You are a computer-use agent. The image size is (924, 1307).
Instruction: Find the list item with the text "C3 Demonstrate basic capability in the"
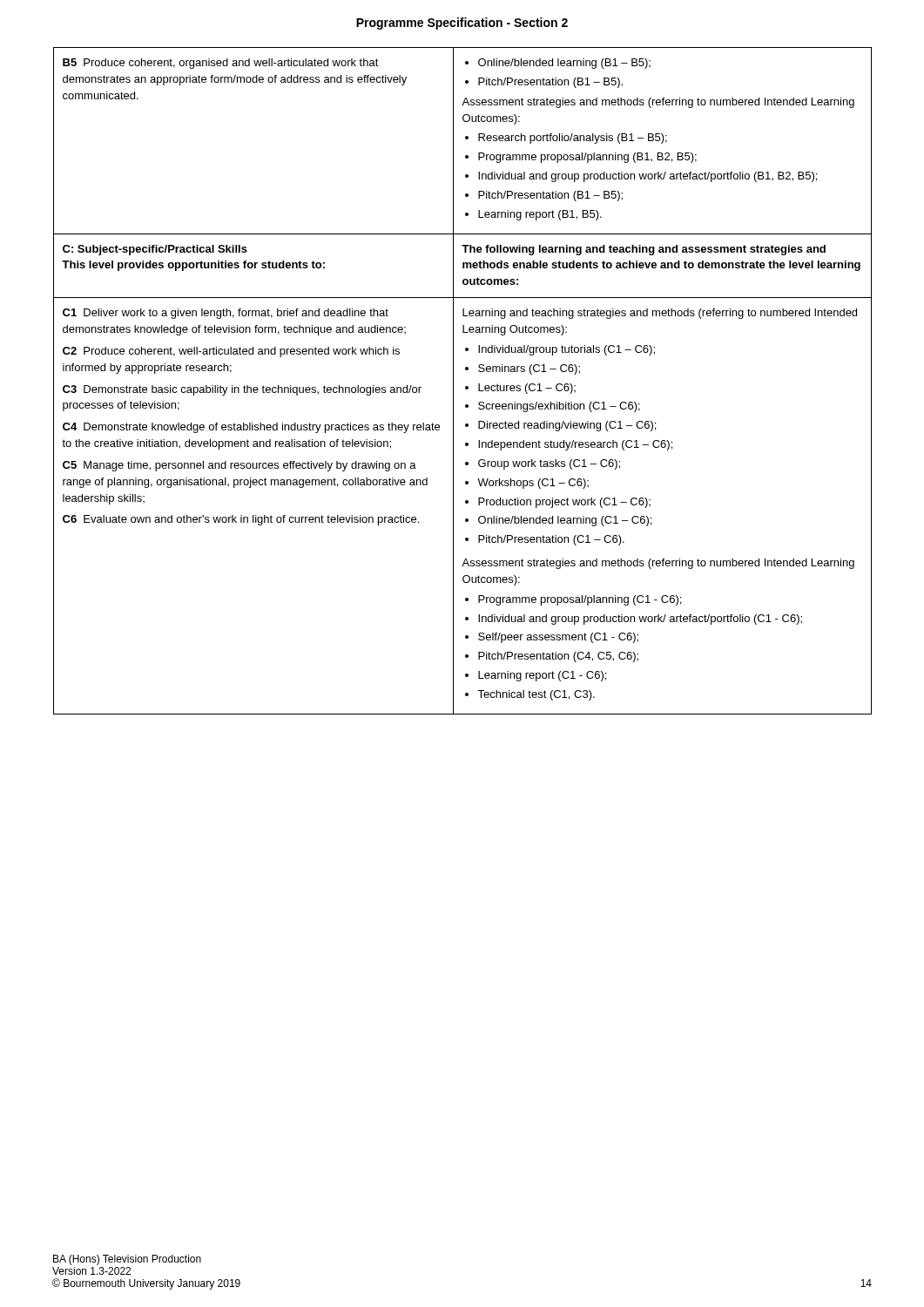click(242, 397)
